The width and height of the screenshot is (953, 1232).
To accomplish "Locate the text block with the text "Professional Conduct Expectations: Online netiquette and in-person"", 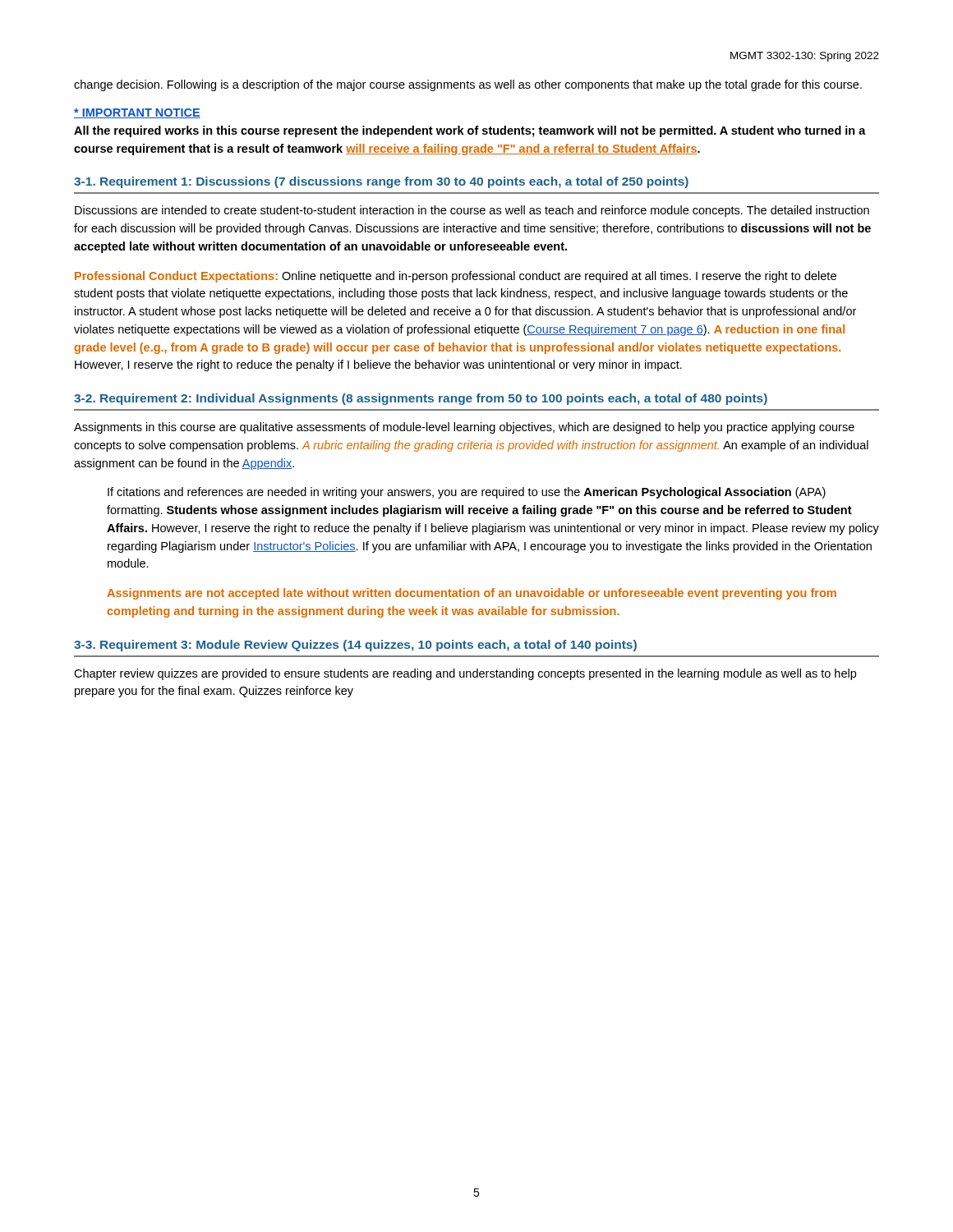I will click(x=465, y=320).
